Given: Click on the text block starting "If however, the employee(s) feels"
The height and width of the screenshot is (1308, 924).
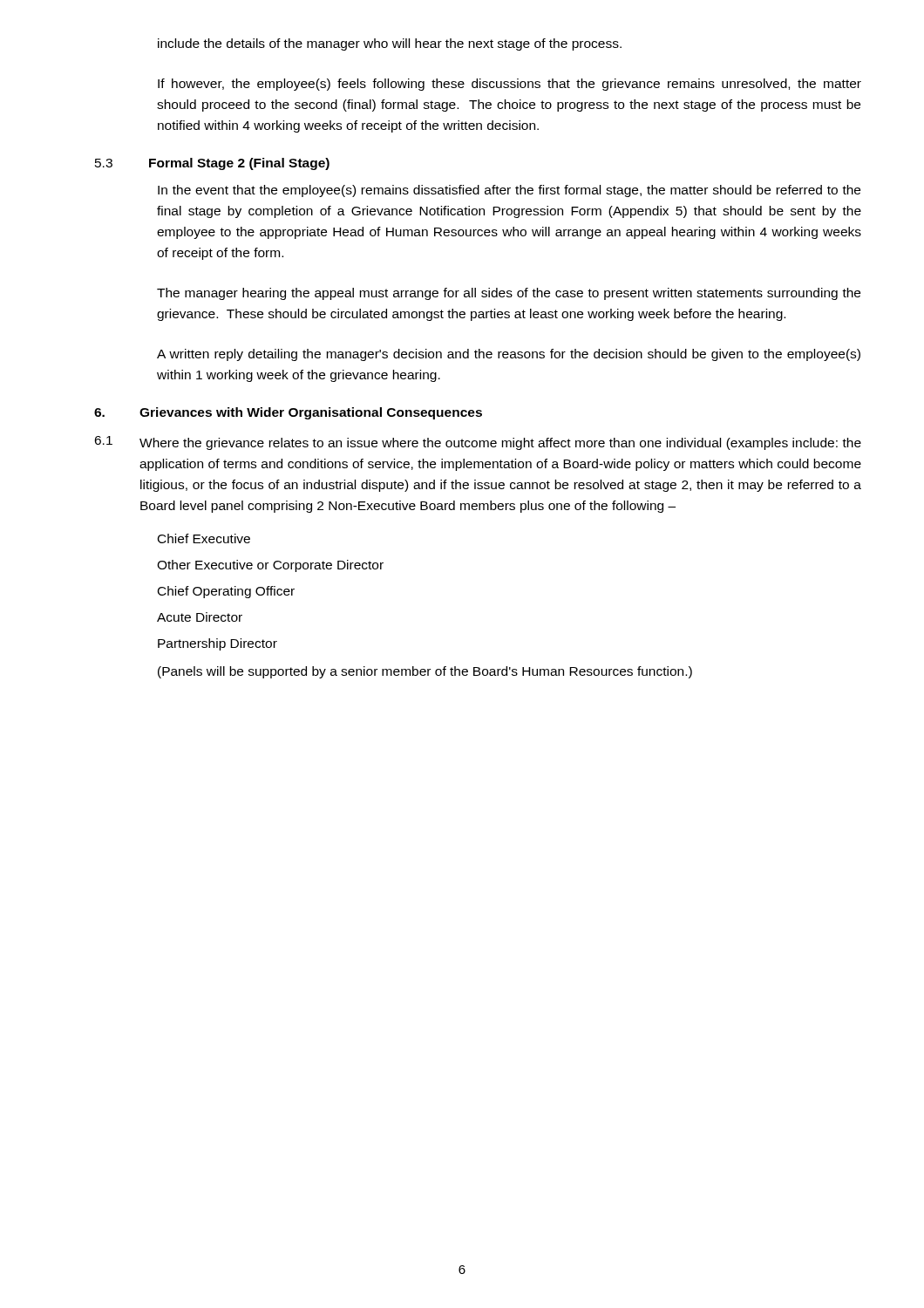Looking at the screenshot, I should tap(509, 104).
